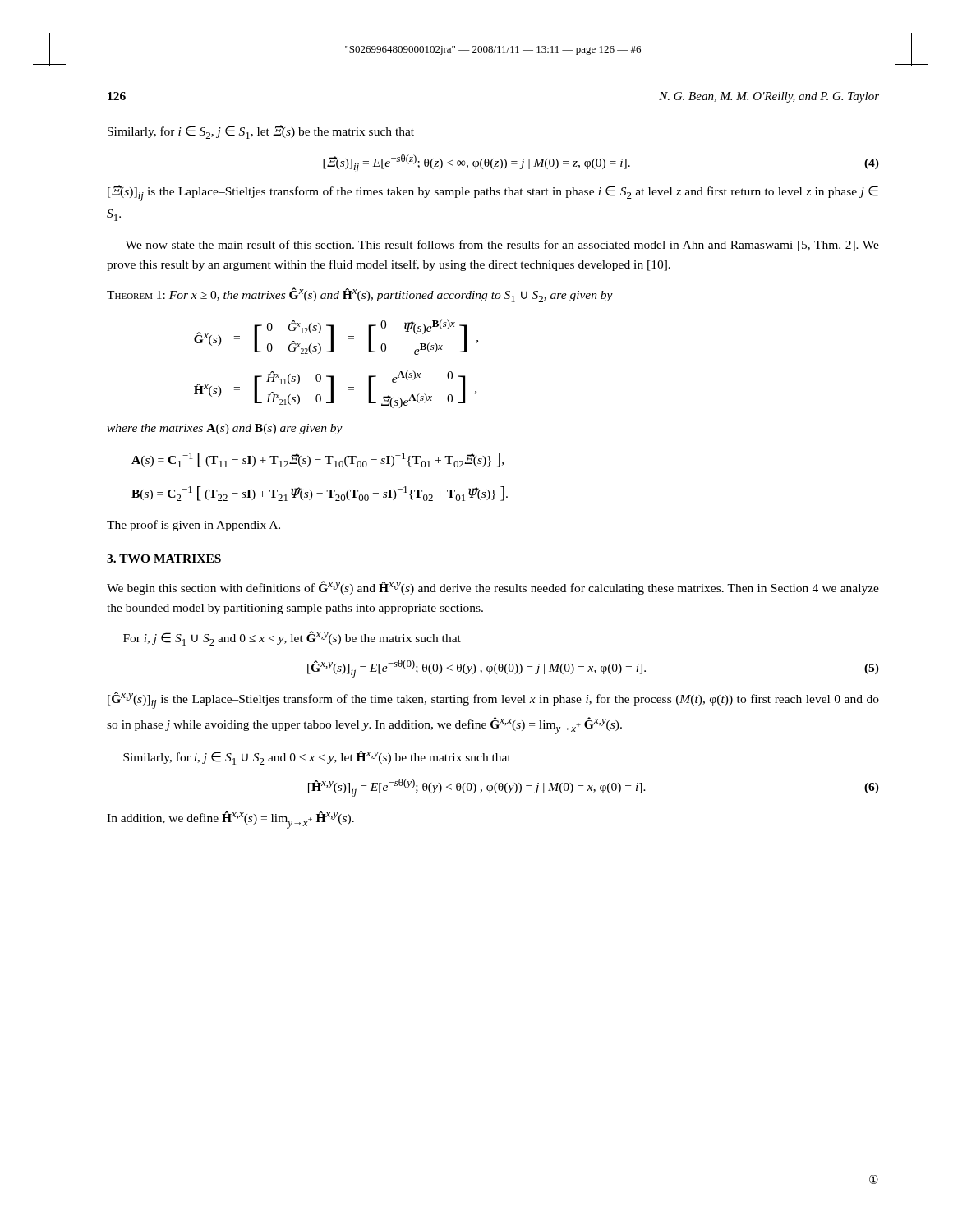
Task: Click on the text block that says "Similarly, for i ∈ S2, j"
Action: click(261, 133)
